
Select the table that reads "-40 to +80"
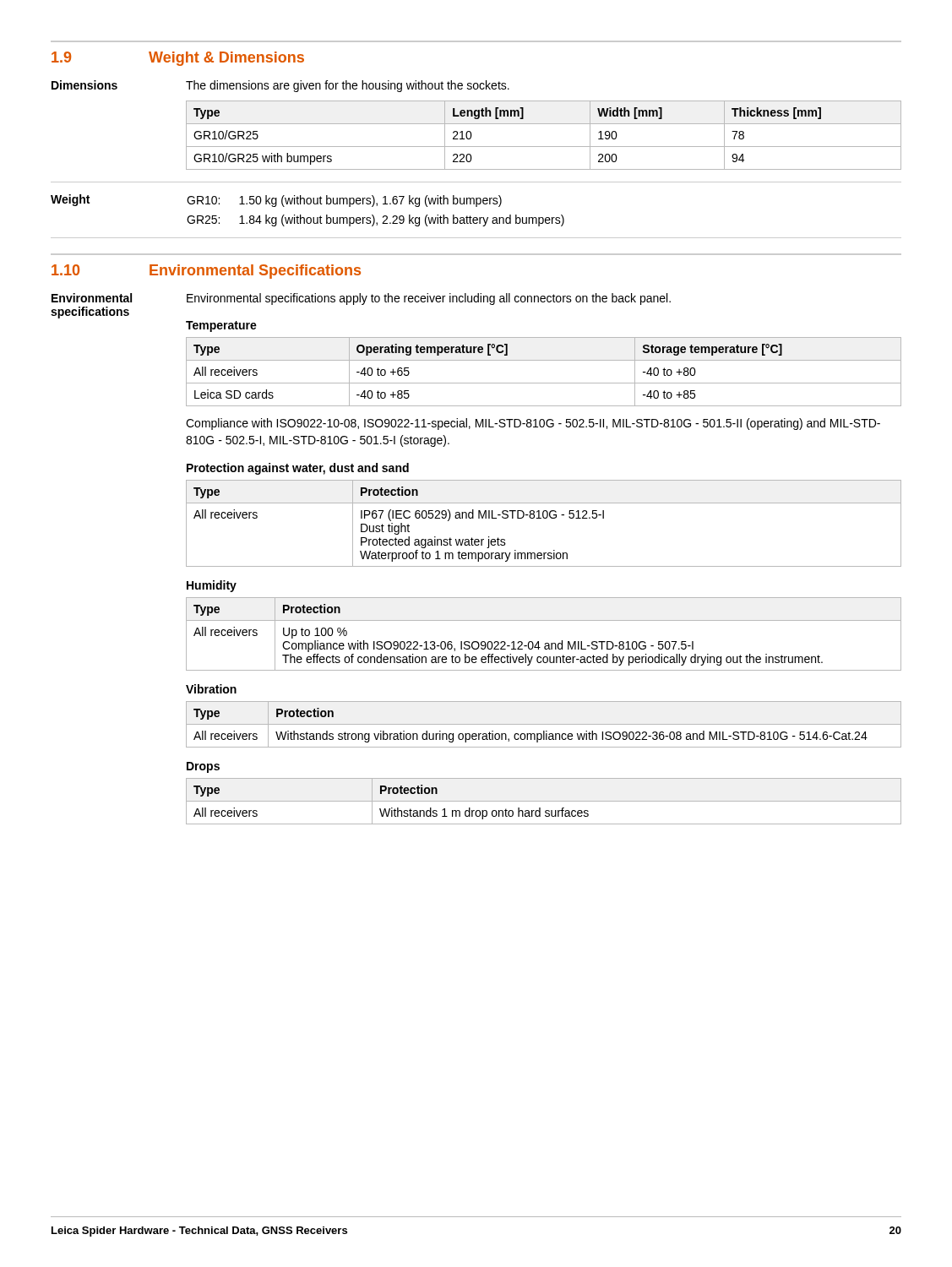544,372
